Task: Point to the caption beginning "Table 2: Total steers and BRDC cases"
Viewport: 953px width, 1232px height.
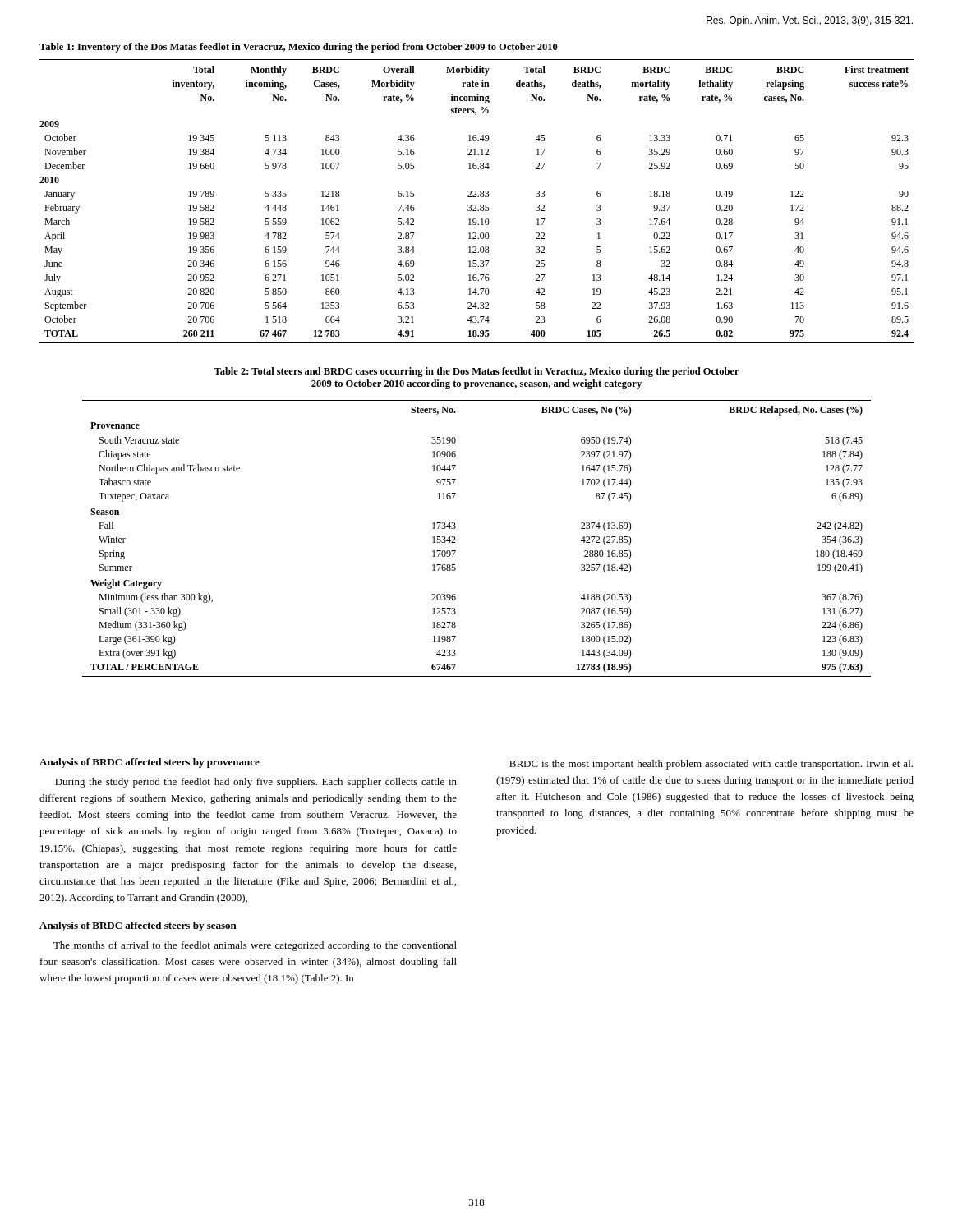Action: click(x=476, y=377)
